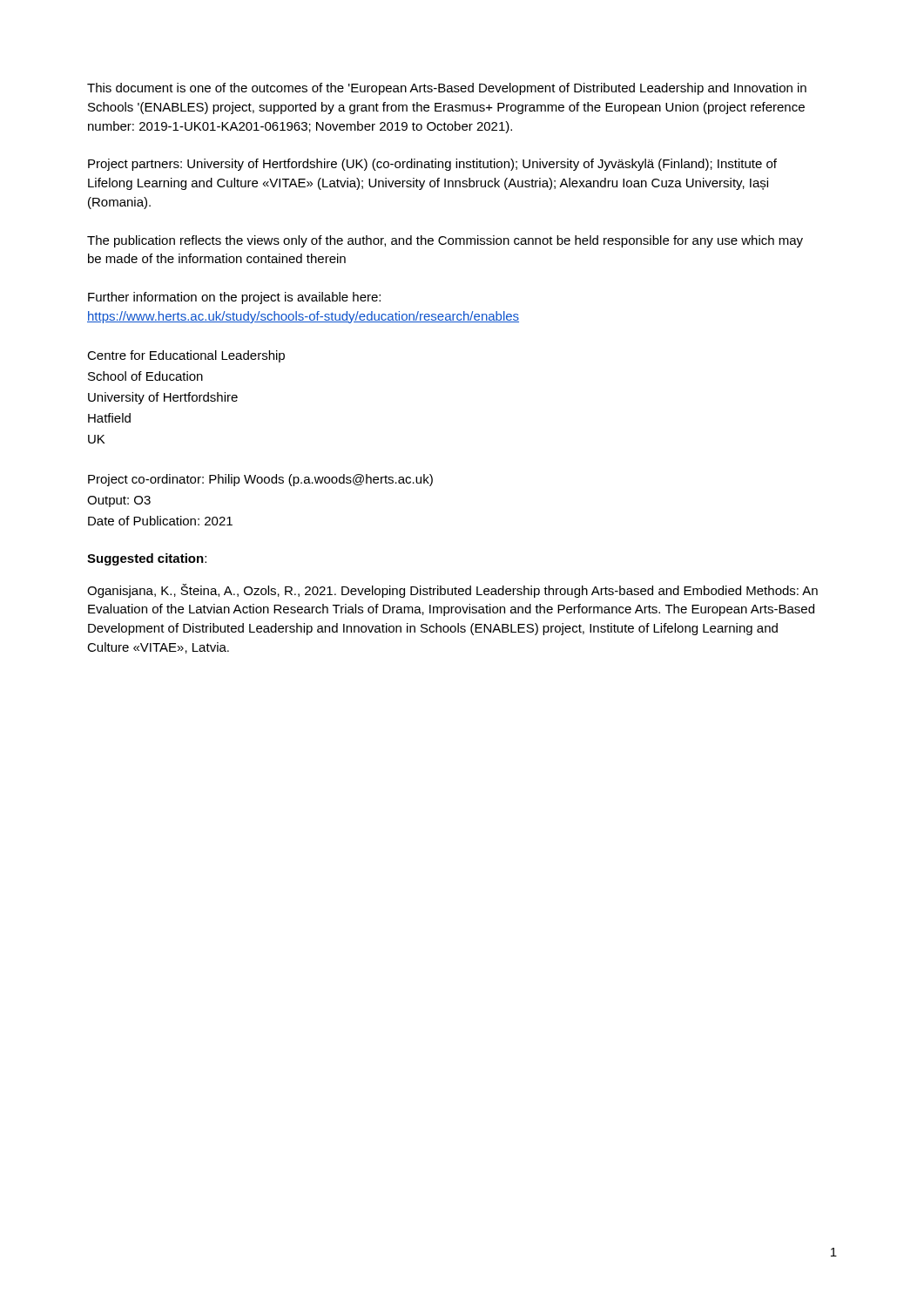This screenshot has height=1307, width=924.
Task: Navigate to the passage starting "Suggested citation:"
Action: 147,558
